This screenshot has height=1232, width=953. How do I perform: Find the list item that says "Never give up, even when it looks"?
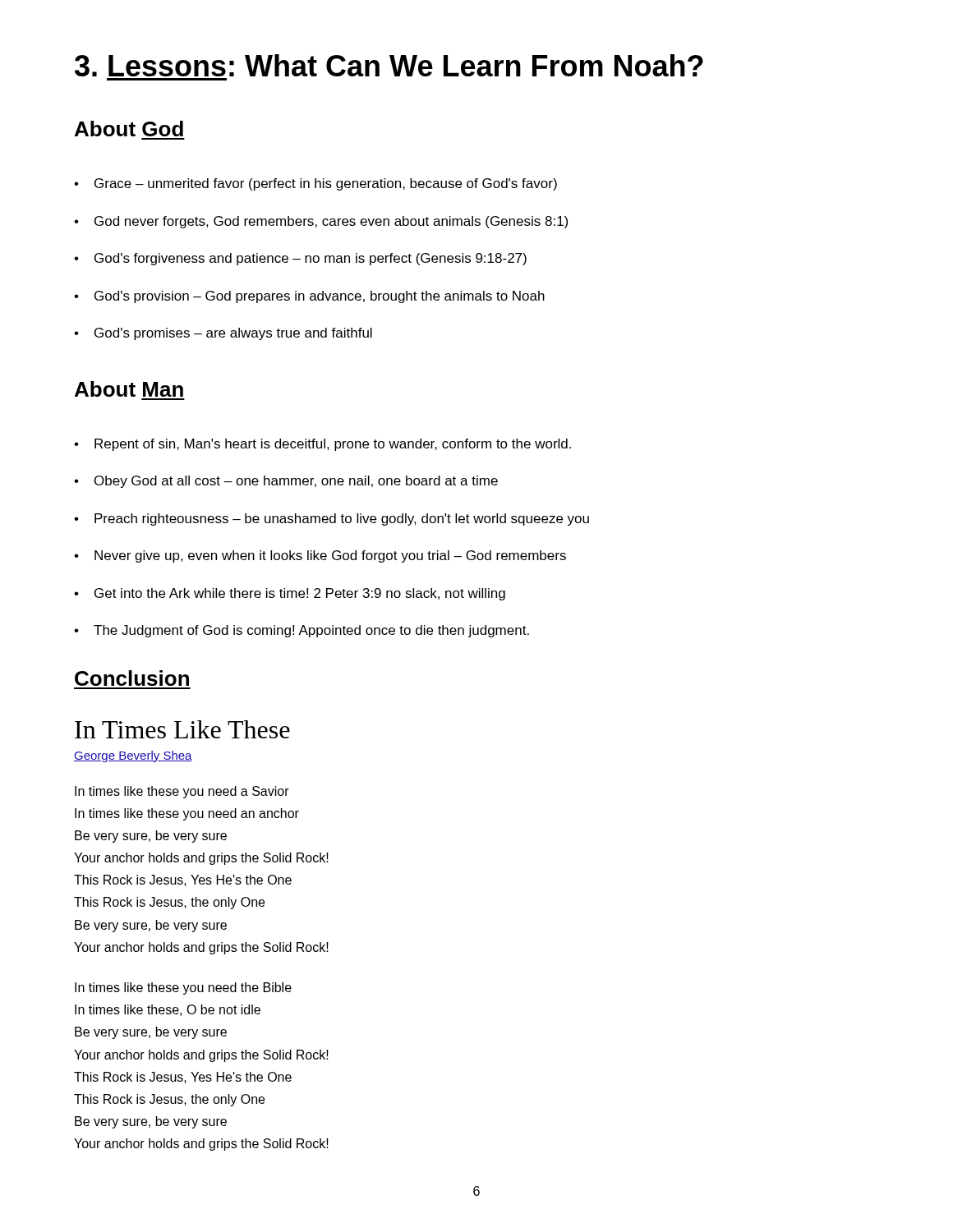(x=476, y=556)
